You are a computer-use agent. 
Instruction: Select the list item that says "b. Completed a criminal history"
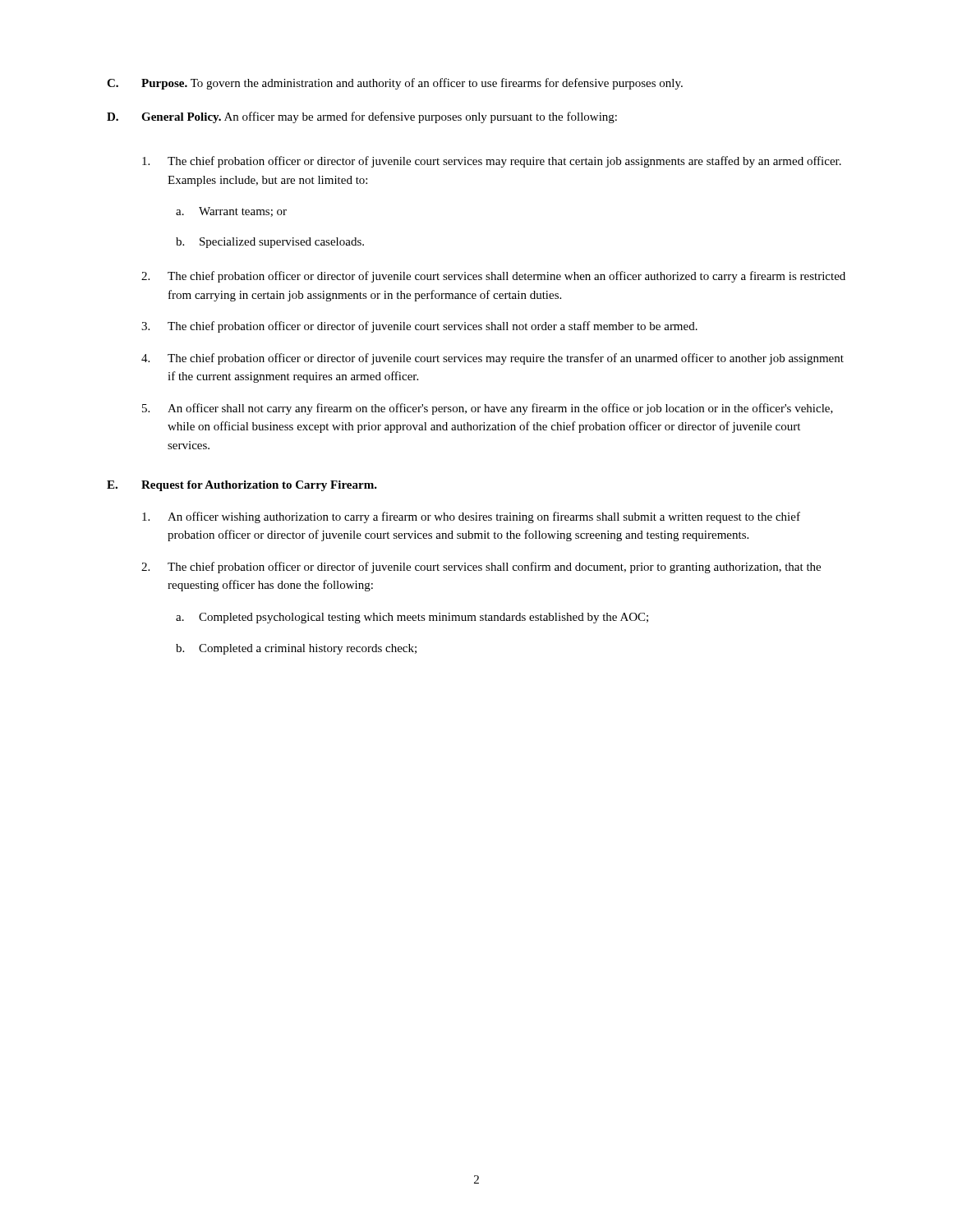click(297, 648)
